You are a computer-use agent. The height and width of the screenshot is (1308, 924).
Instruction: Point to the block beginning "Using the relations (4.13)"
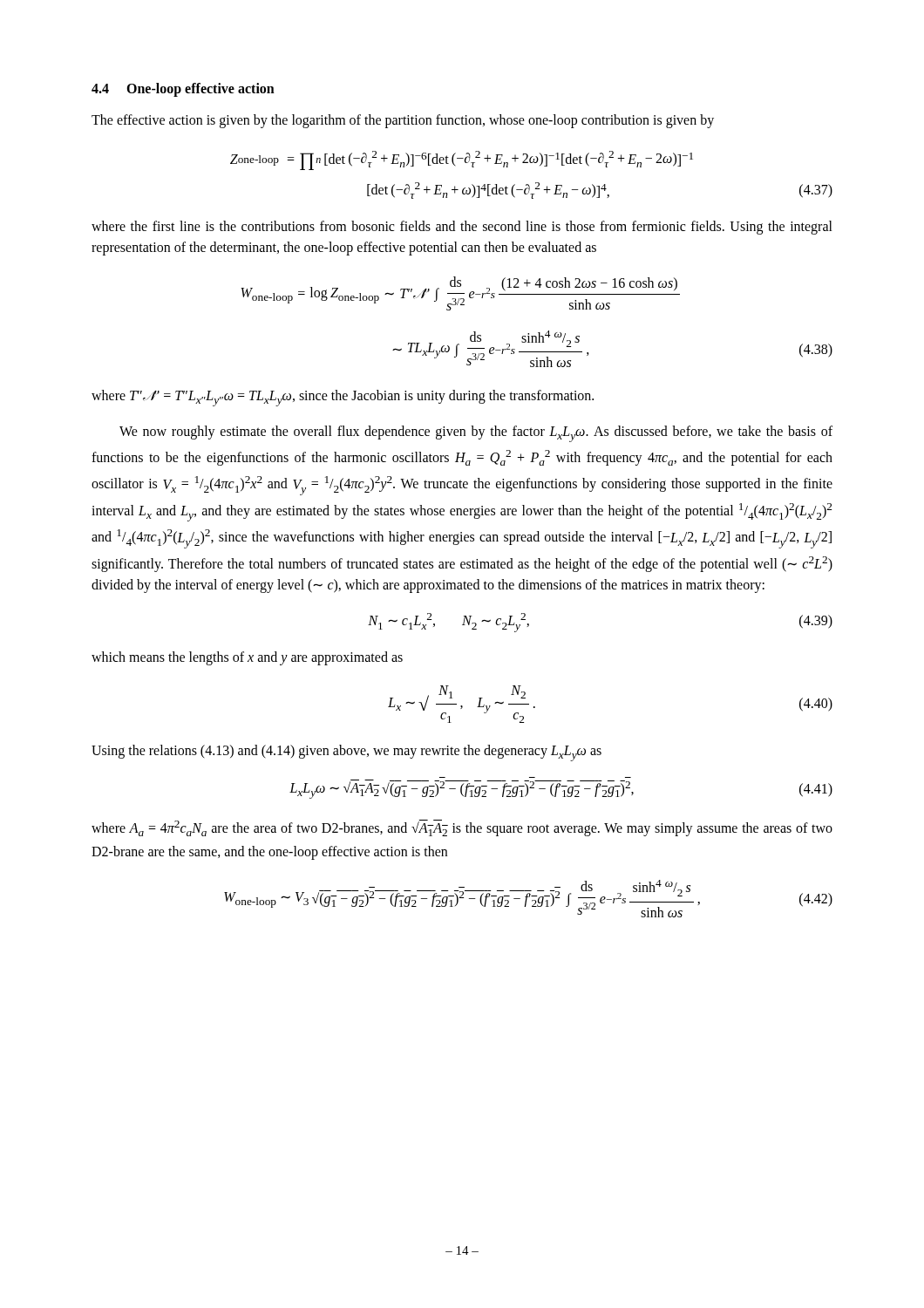(x=347, y=752)
